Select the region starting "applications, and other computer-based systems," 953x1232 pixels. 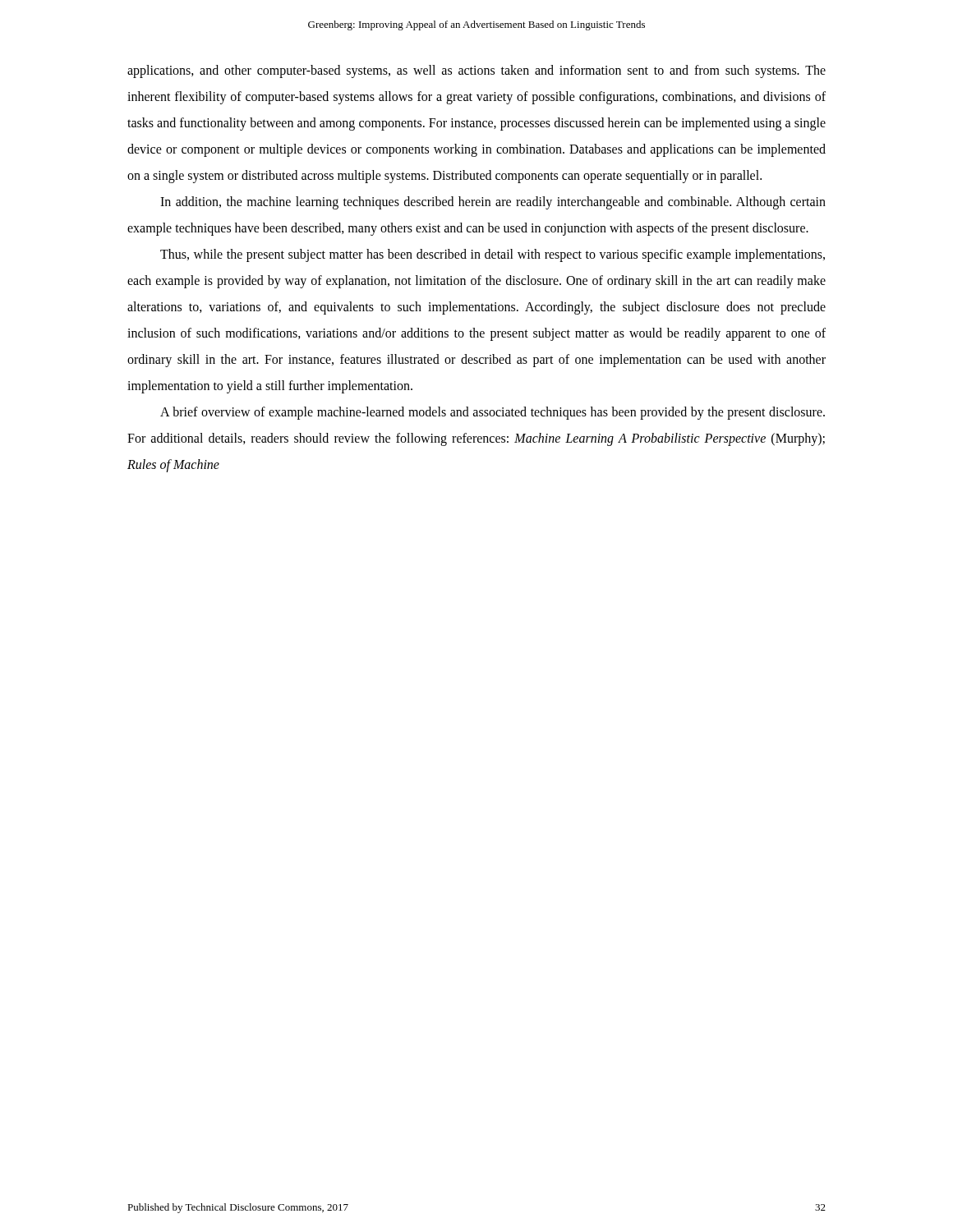click(x=476, y=123)
